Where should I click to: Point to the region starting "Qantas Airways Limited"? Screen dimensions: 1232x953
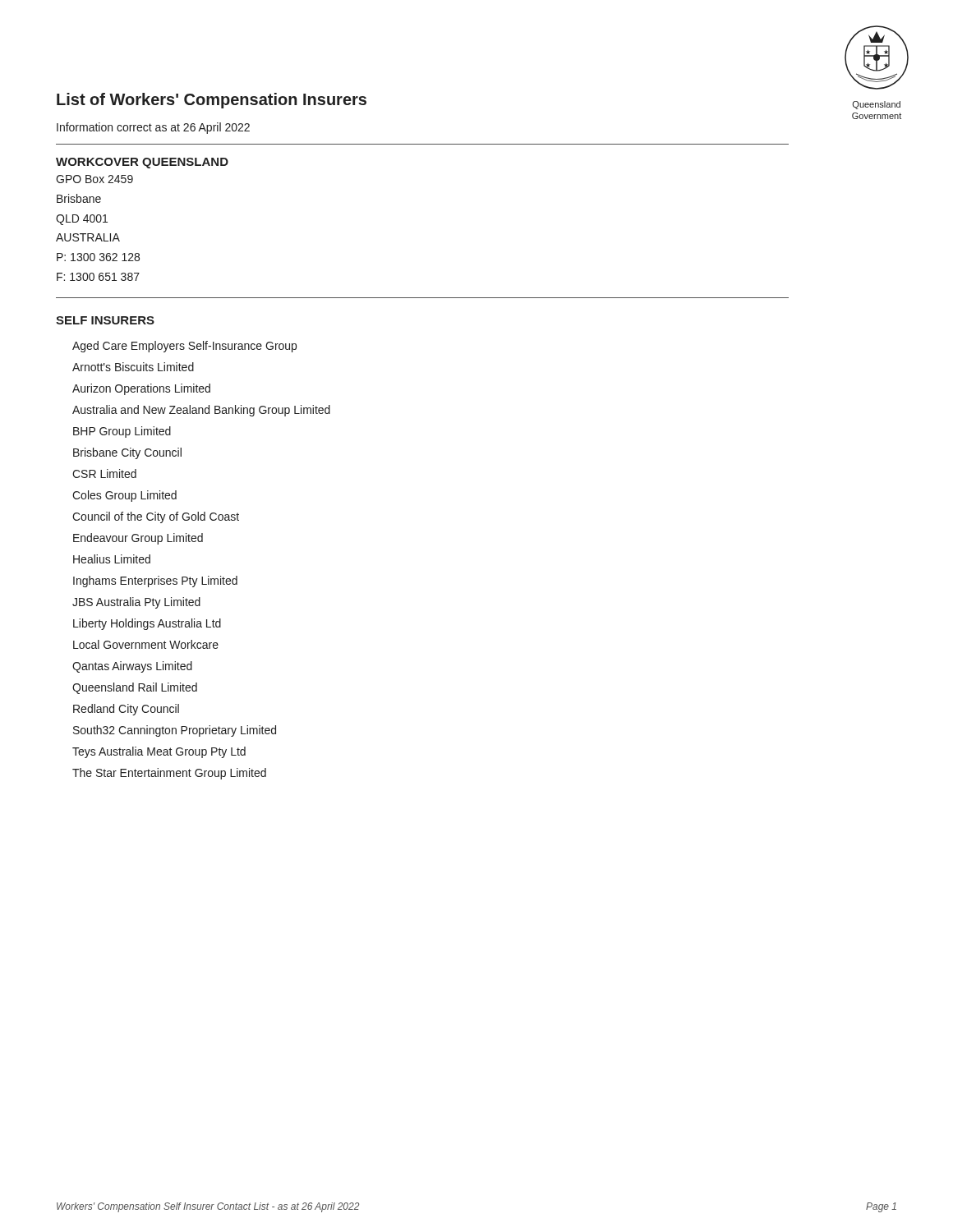132,666
